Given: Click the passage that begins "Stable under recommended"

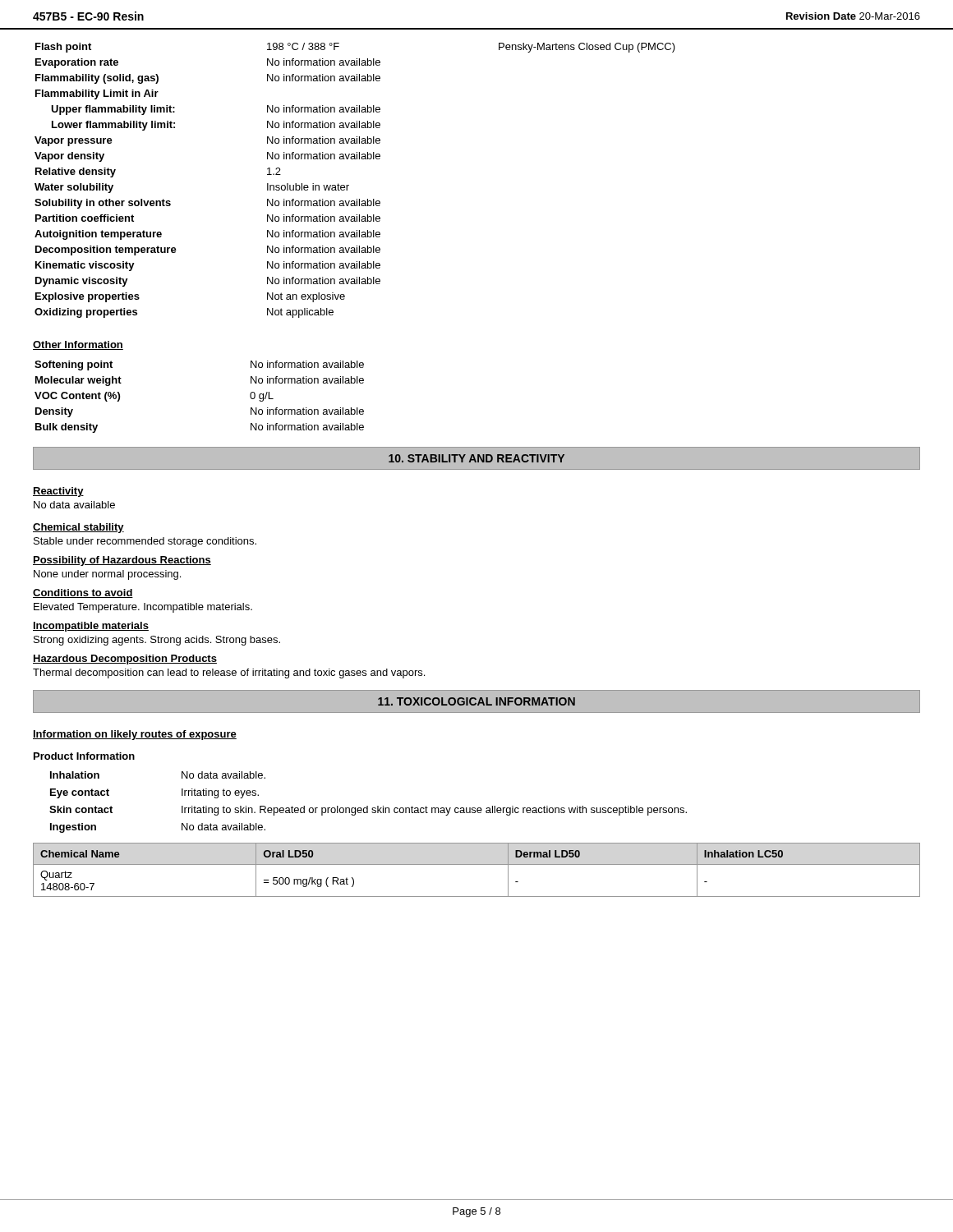Looking at the screenshot, I should pyautogui.click(x=145, y=541).
